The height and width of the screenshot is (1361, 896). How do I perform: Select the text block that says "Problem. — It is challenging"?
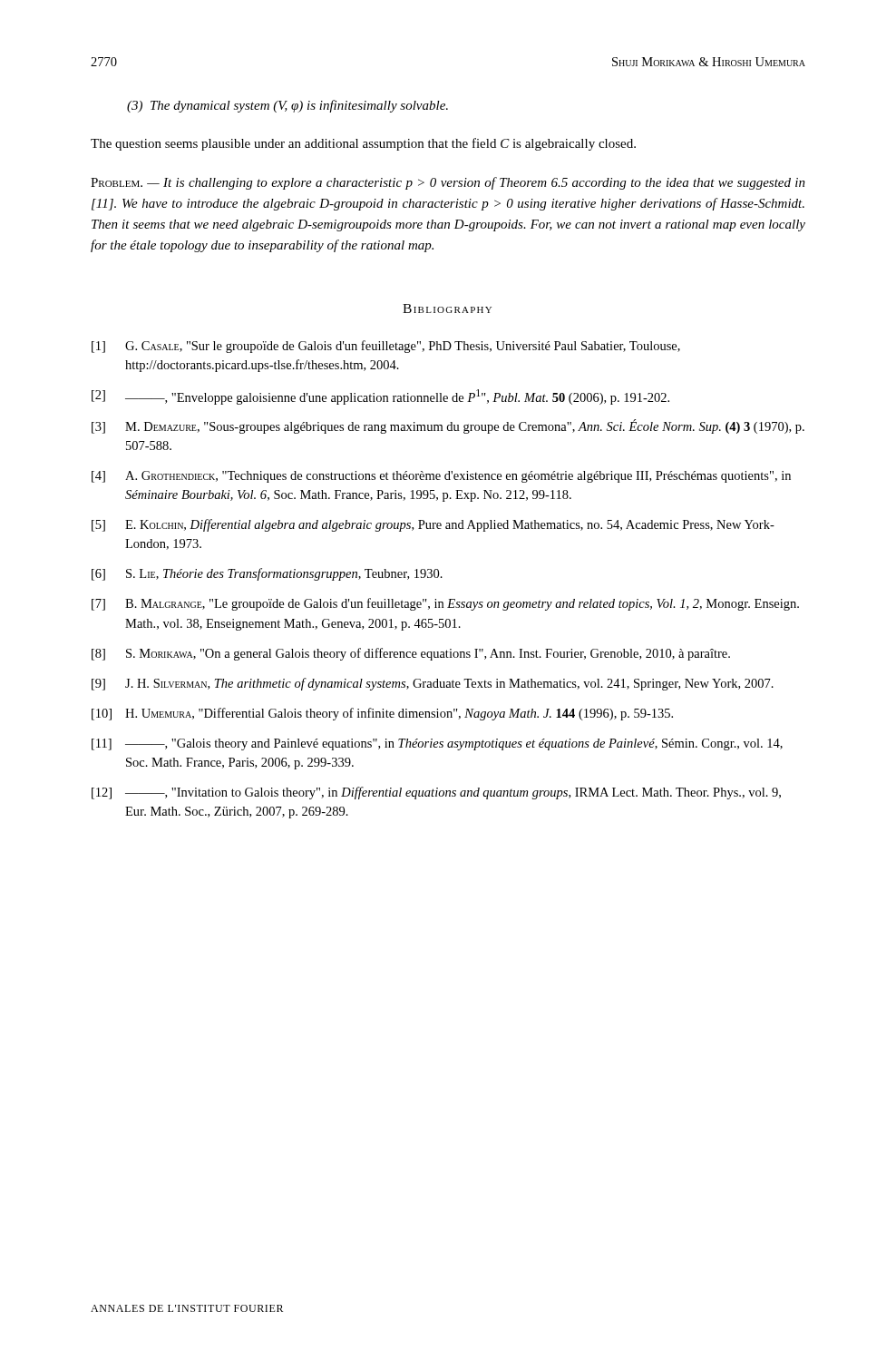[x=448, y=214]
